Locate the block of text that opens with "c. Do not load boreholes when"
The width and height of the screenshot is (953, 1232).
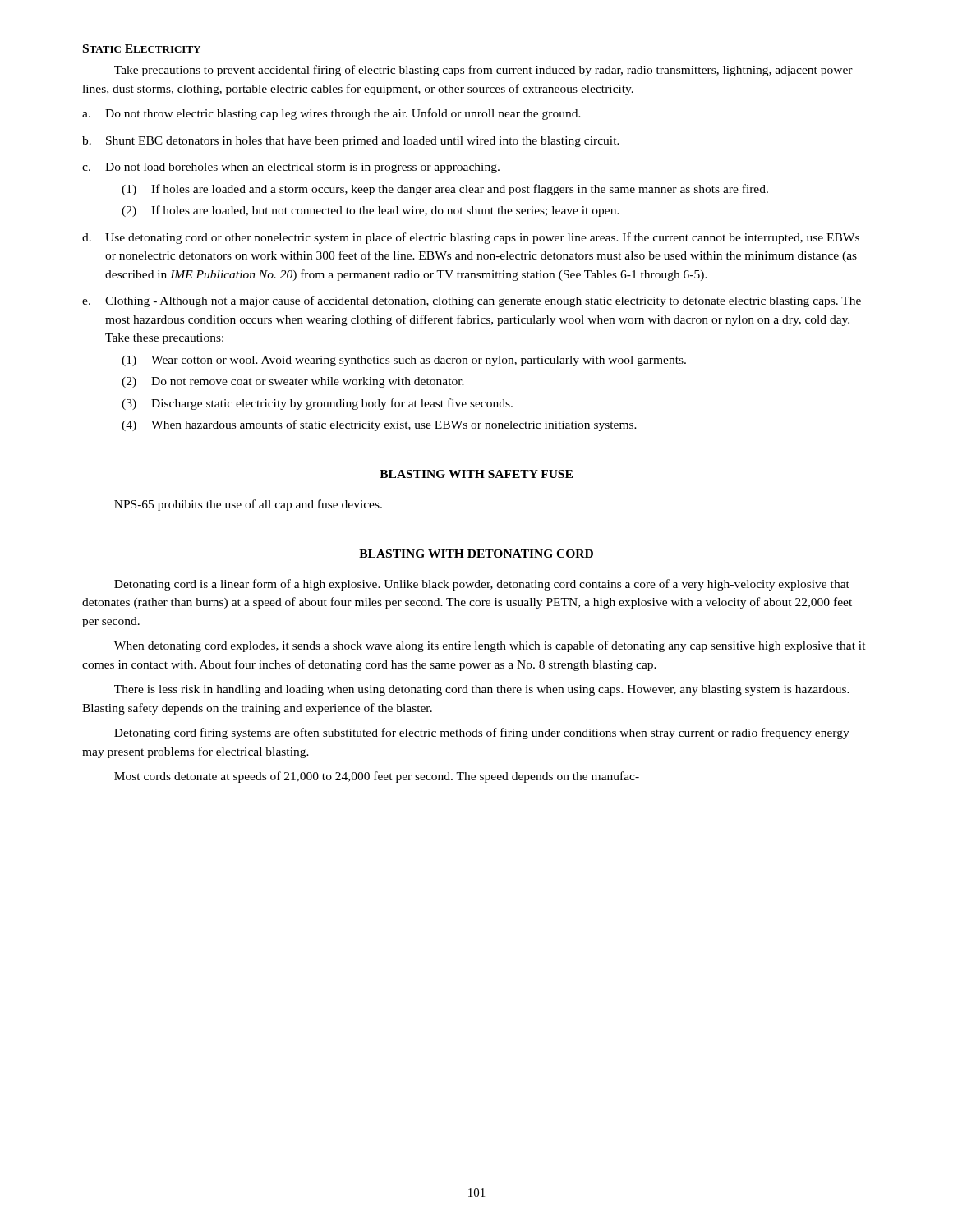(476, 167)
